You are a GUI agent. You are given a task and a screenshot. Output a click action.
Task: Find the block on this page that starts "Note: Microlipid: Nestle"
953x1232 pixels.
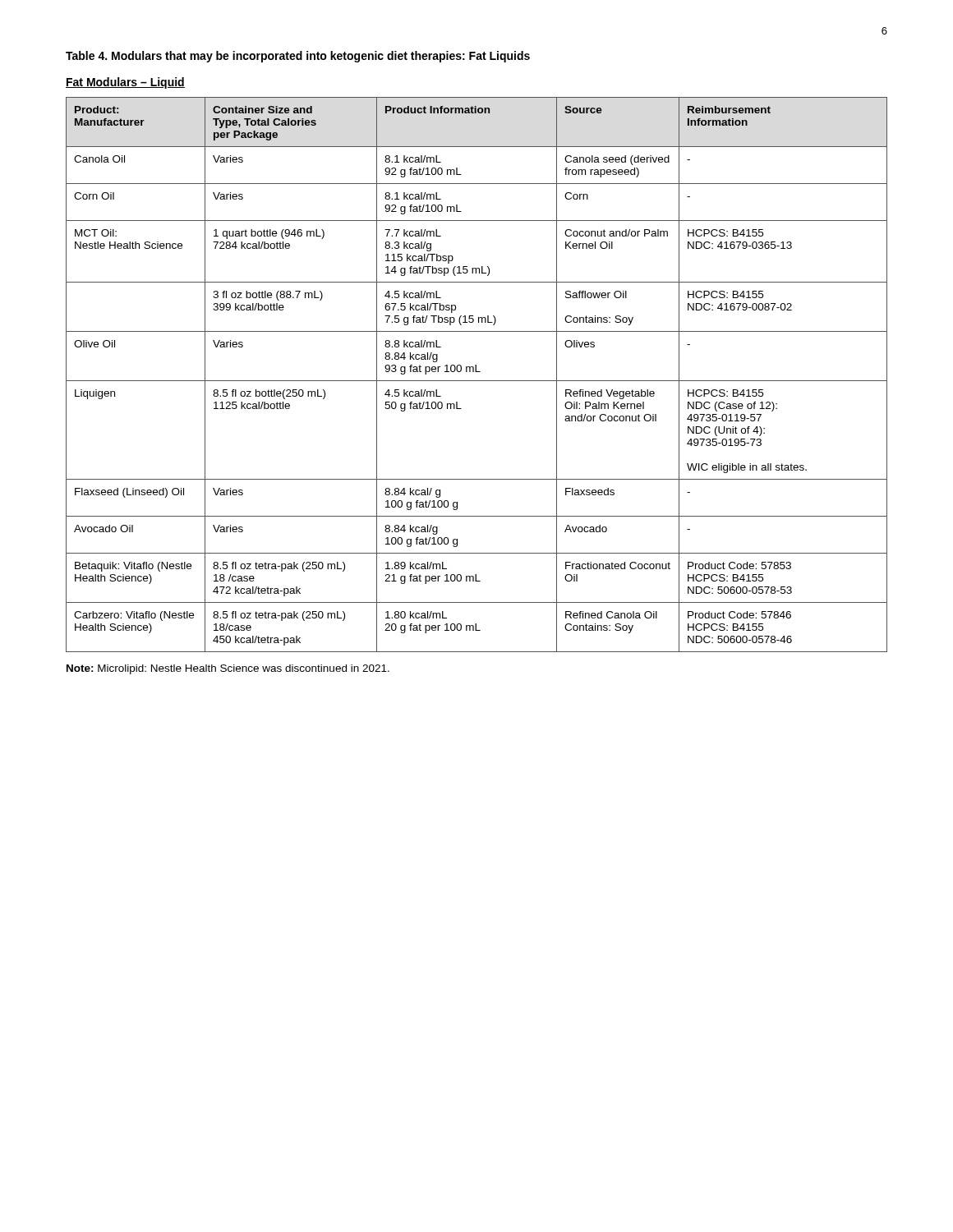(228, 668)
